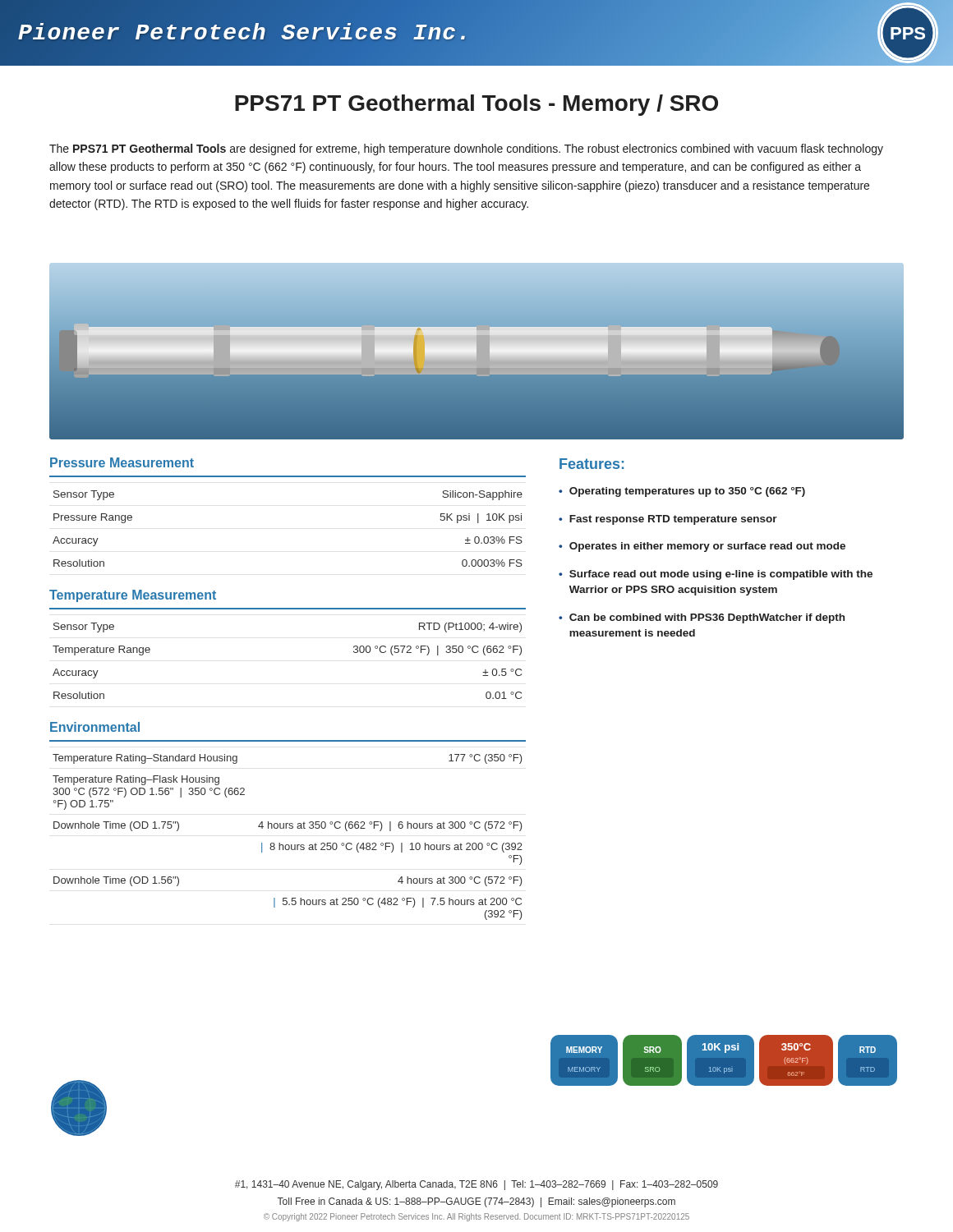Viewport: 953px width, 1232px height.
Task: Select the list item containing "• Fast response RTD temperature"
Action: tap(668, 519)
